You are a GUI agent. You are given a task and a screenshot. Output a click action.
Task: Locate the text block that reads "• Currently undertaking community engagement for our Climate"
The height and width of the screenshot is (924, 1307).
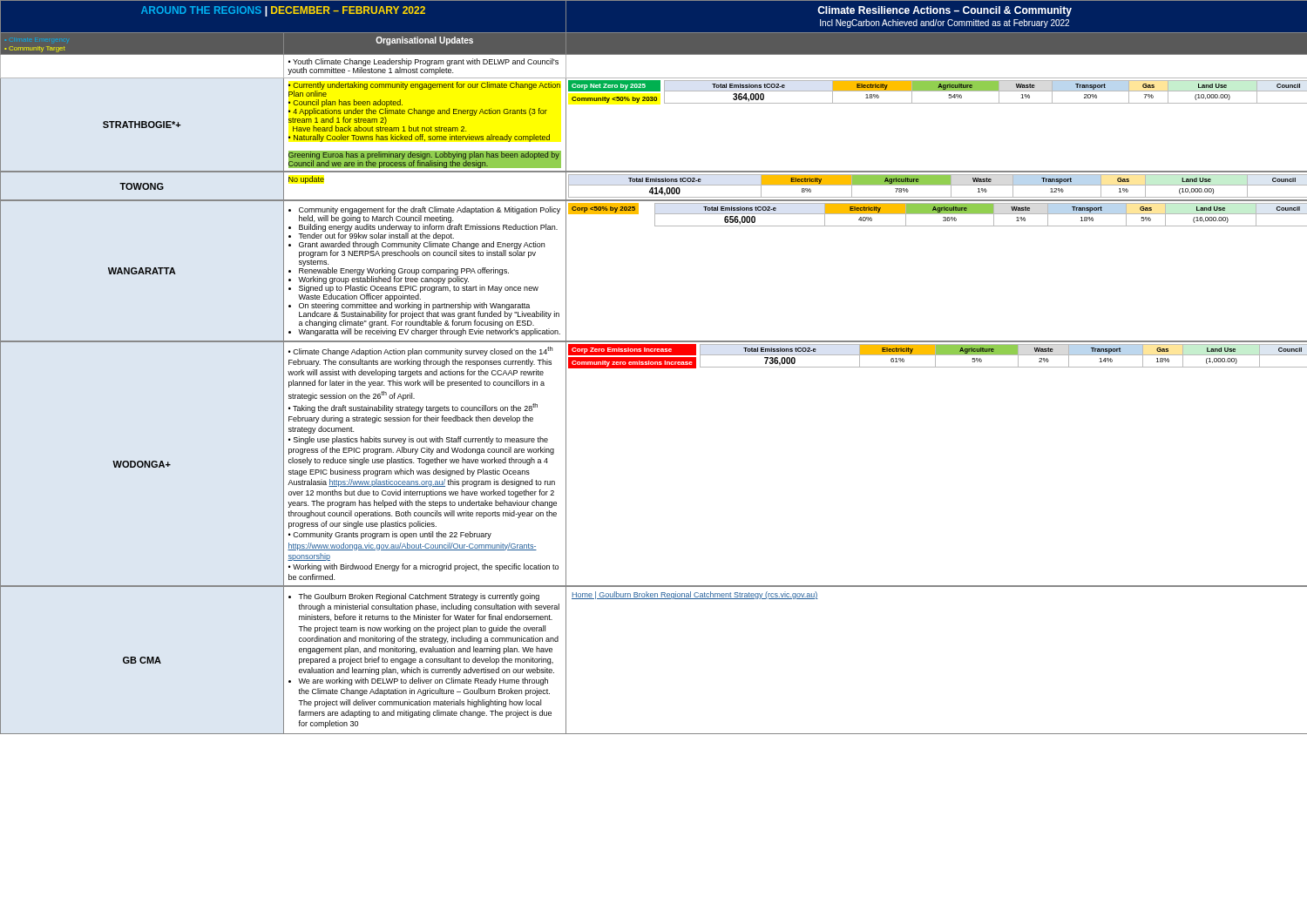(425, 125)
